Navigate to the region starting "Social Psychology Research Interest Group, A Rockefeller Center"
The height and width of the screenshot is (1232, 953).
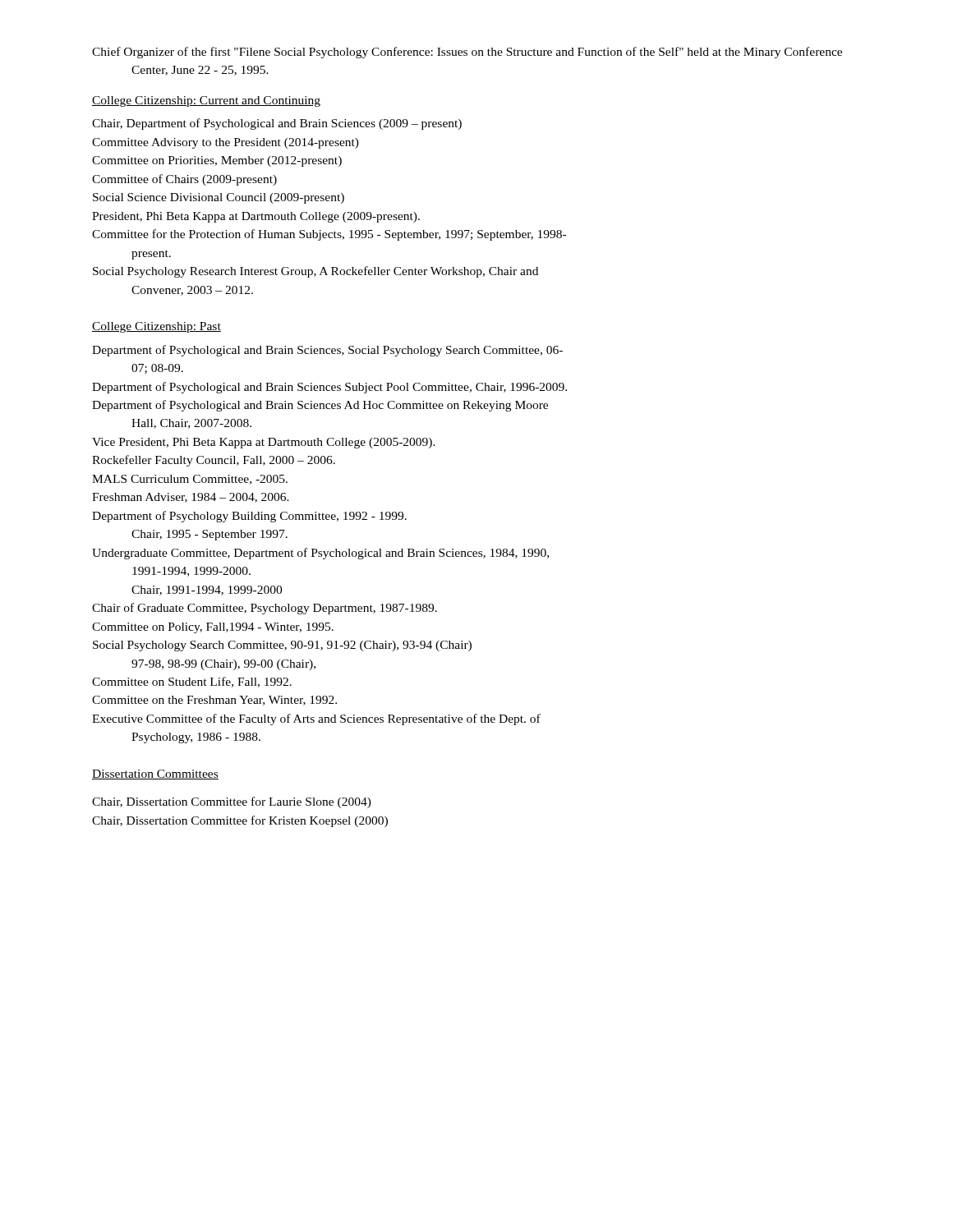[x=315, y=281]
